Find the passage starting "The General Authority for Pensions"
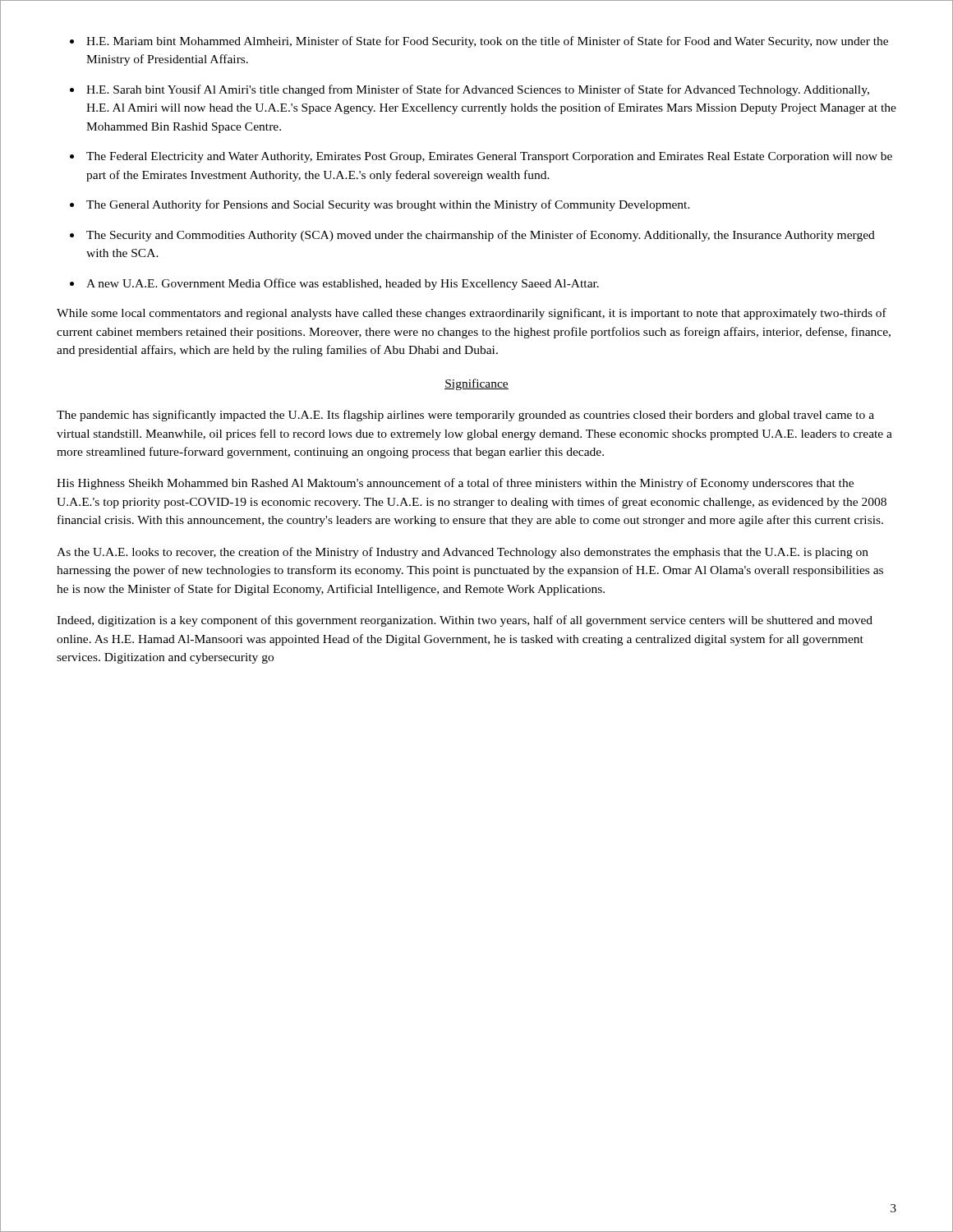The width and height of the screenshot is (953, 1232). click(x=388, y=204)
